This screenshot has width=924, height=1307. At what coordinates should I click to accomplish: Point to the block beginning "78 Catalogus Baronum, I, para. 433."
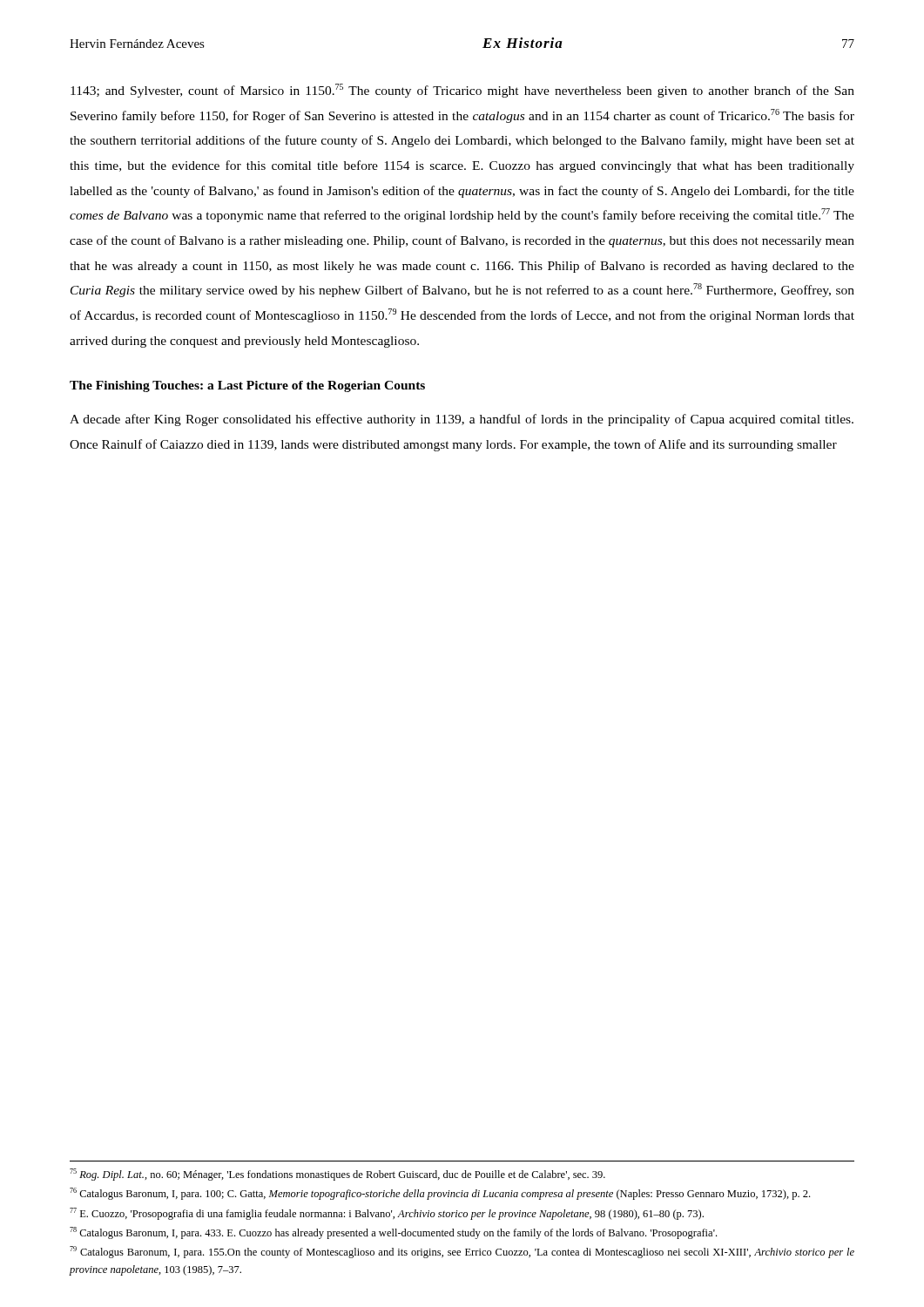pyautogui.click(x=394, y=1232)
